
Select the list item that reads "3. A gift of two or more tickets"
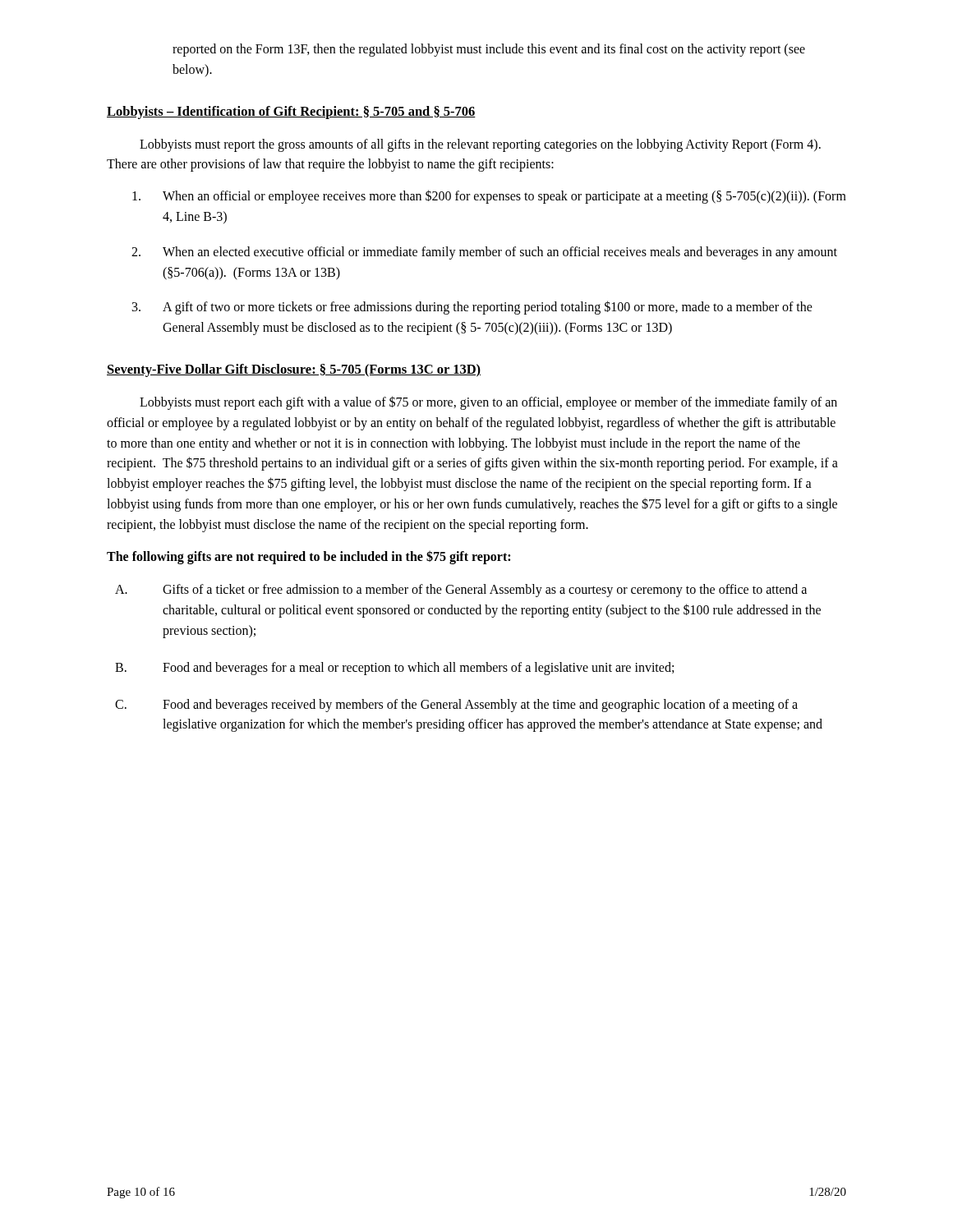click(476, 318)
